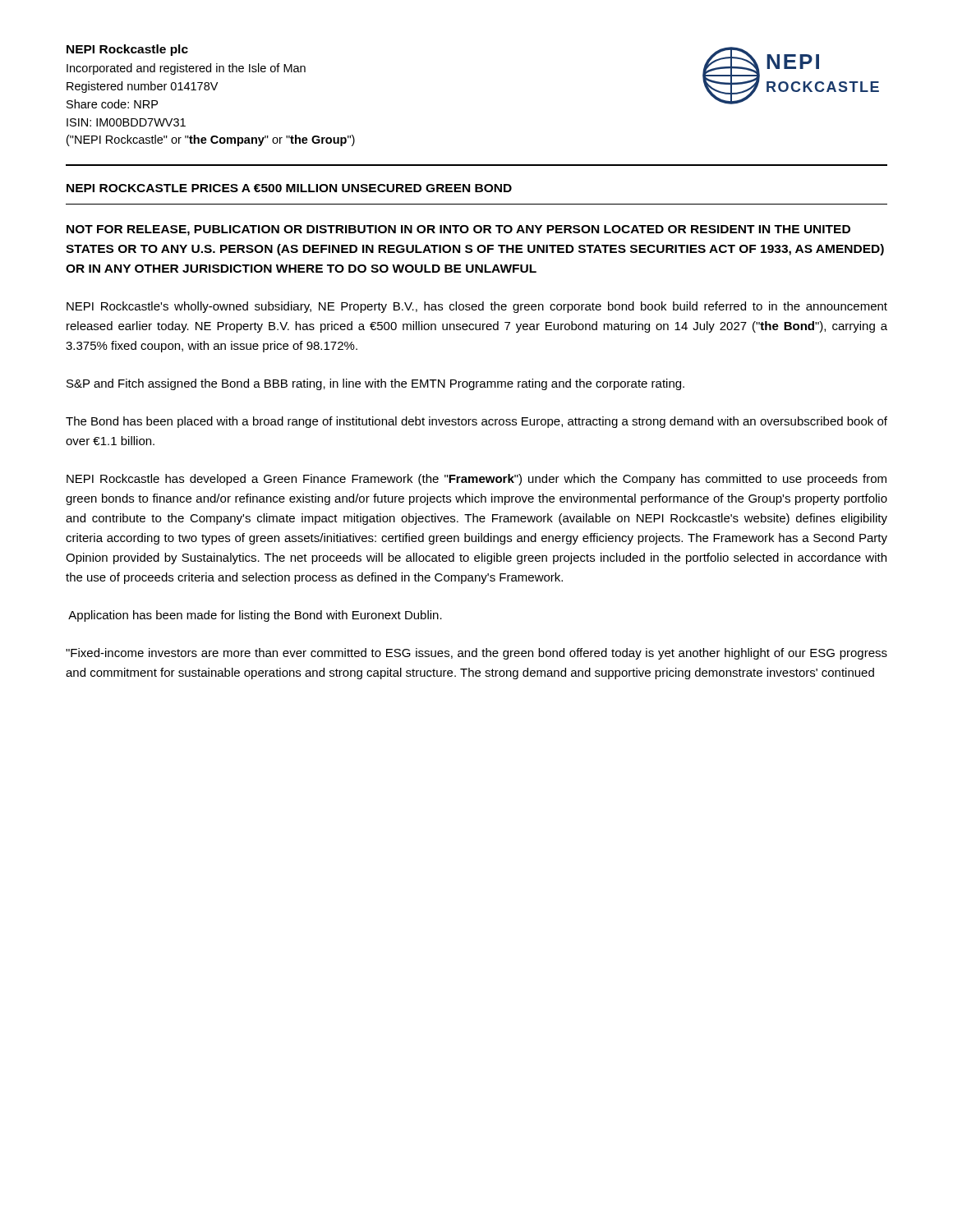
Task: Click on the logo
Action: 793,74
